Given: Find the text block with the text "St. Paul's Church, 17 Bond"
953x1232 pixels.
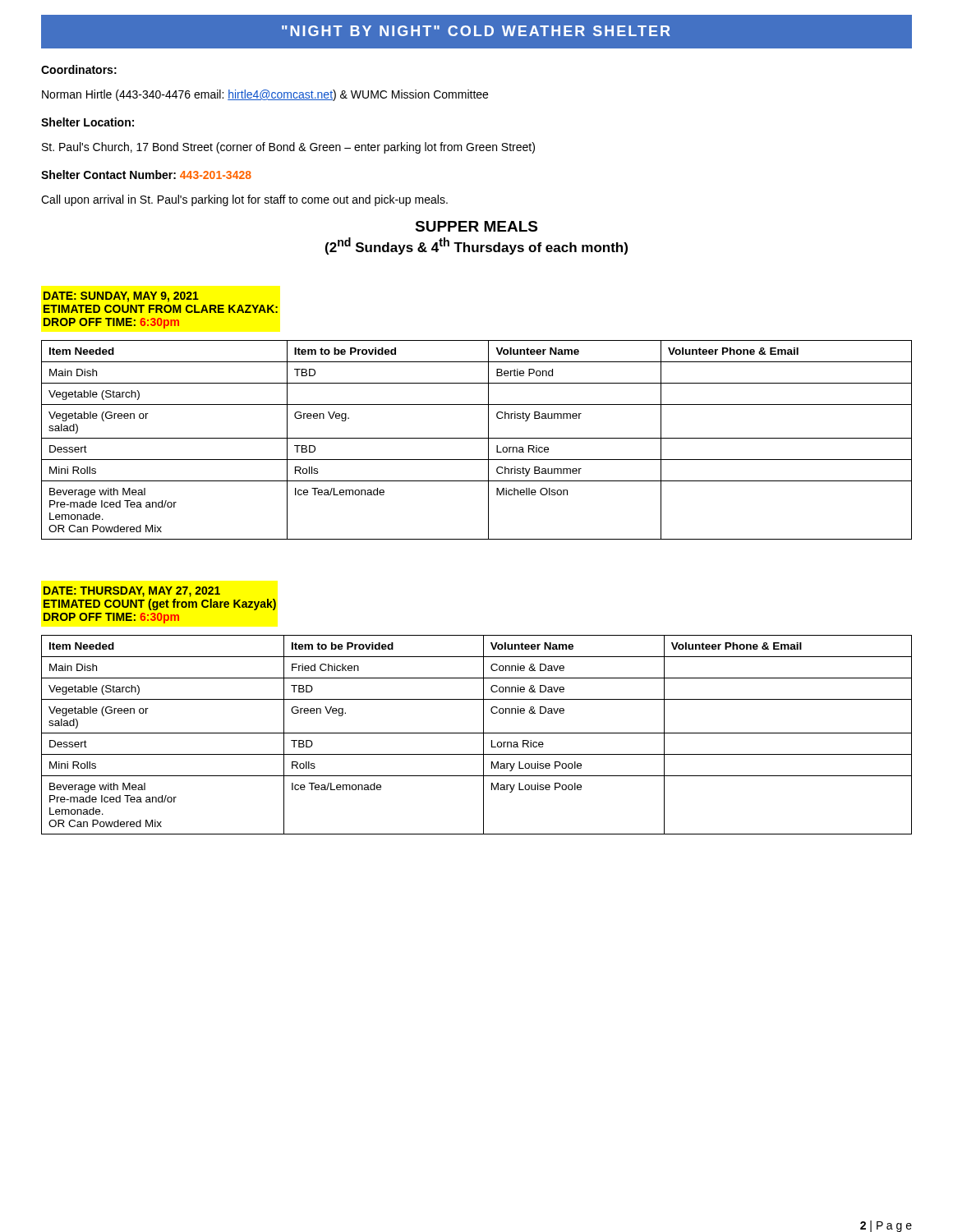Looking at the screenshot, I should 476,147.
